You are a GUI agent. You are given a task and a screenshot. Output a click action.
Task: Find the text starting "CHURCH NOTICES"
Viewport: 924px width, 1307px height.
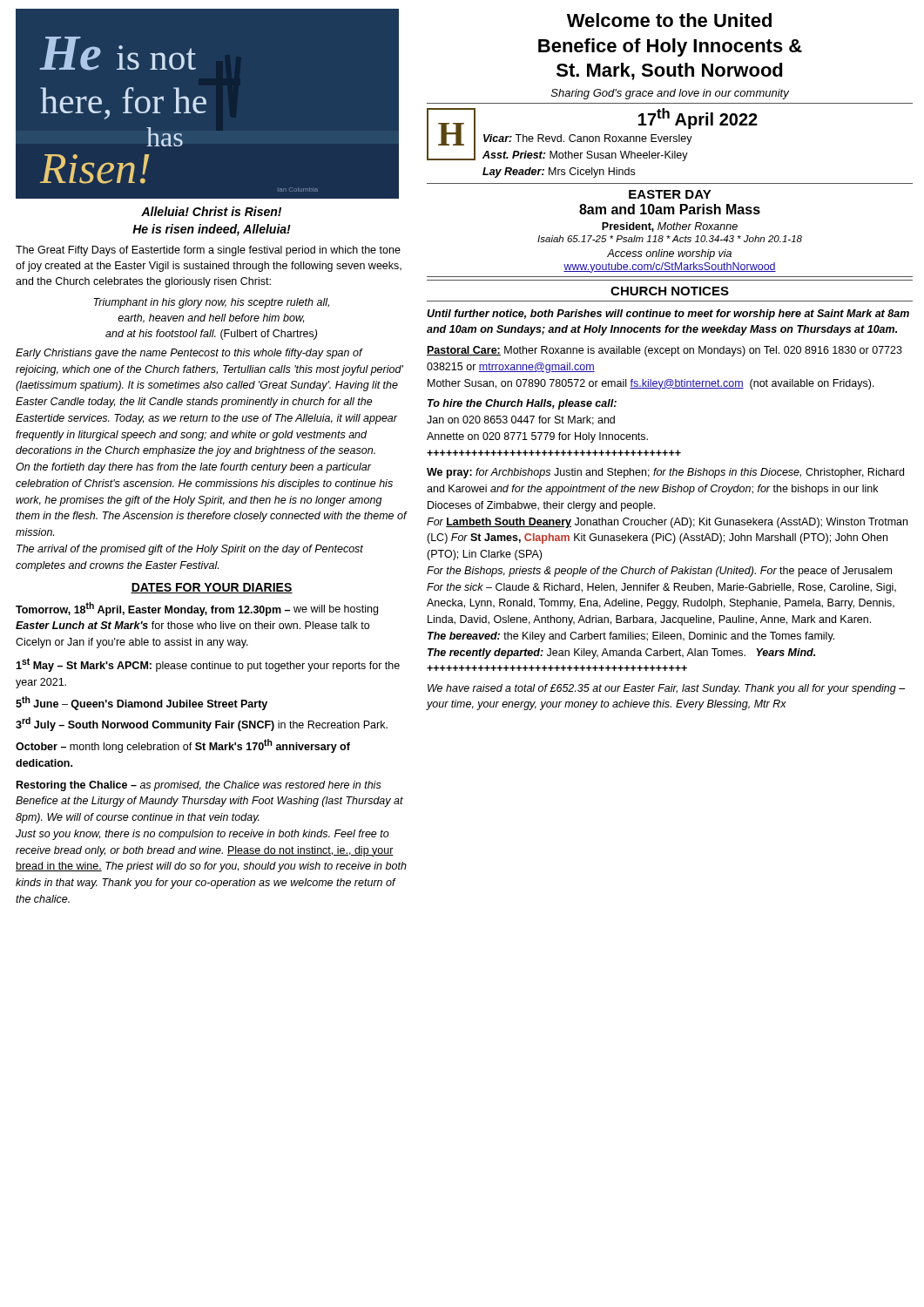(x=670, y=290)
